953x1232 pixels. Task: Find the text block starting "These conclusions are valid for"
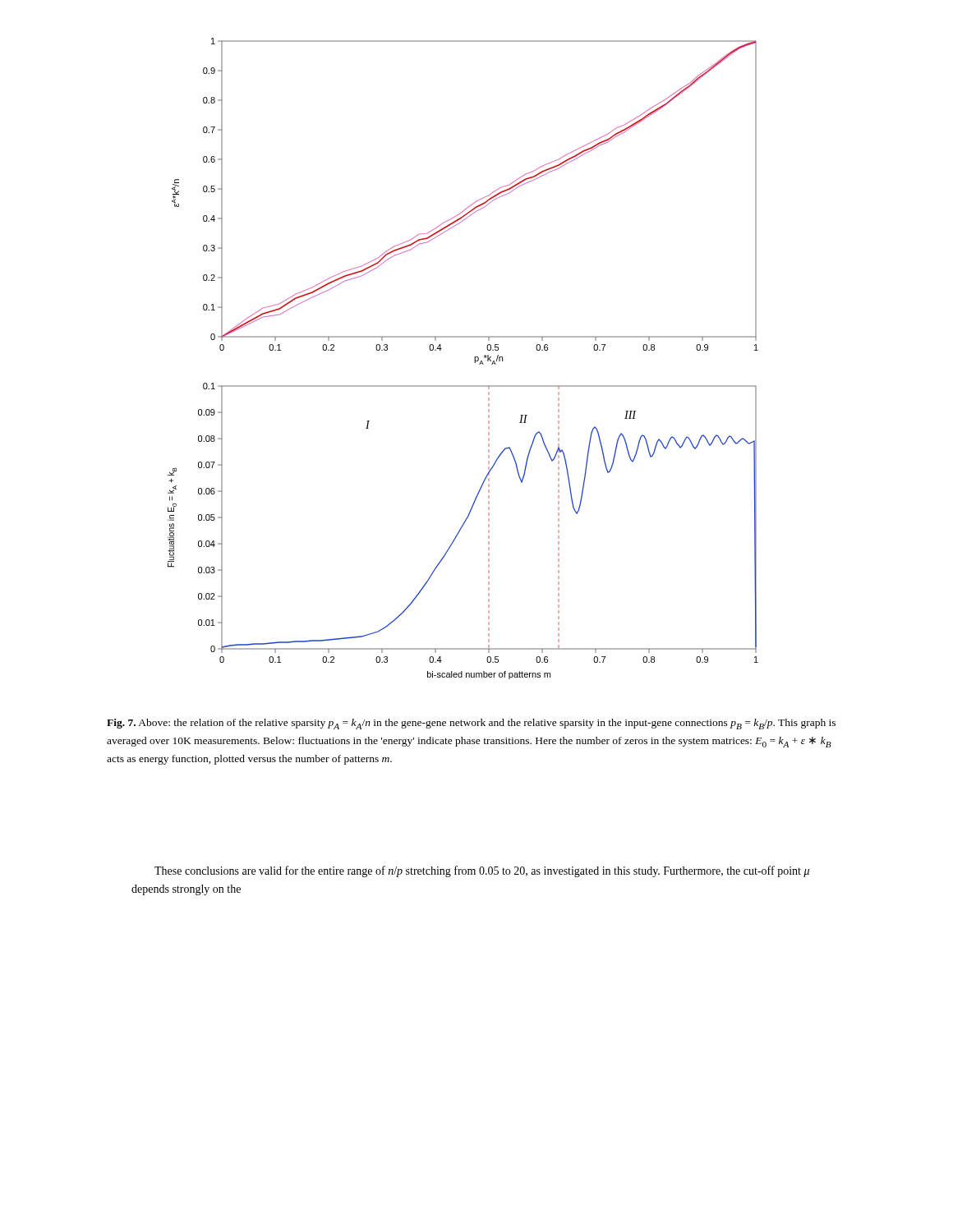(470, 880)
